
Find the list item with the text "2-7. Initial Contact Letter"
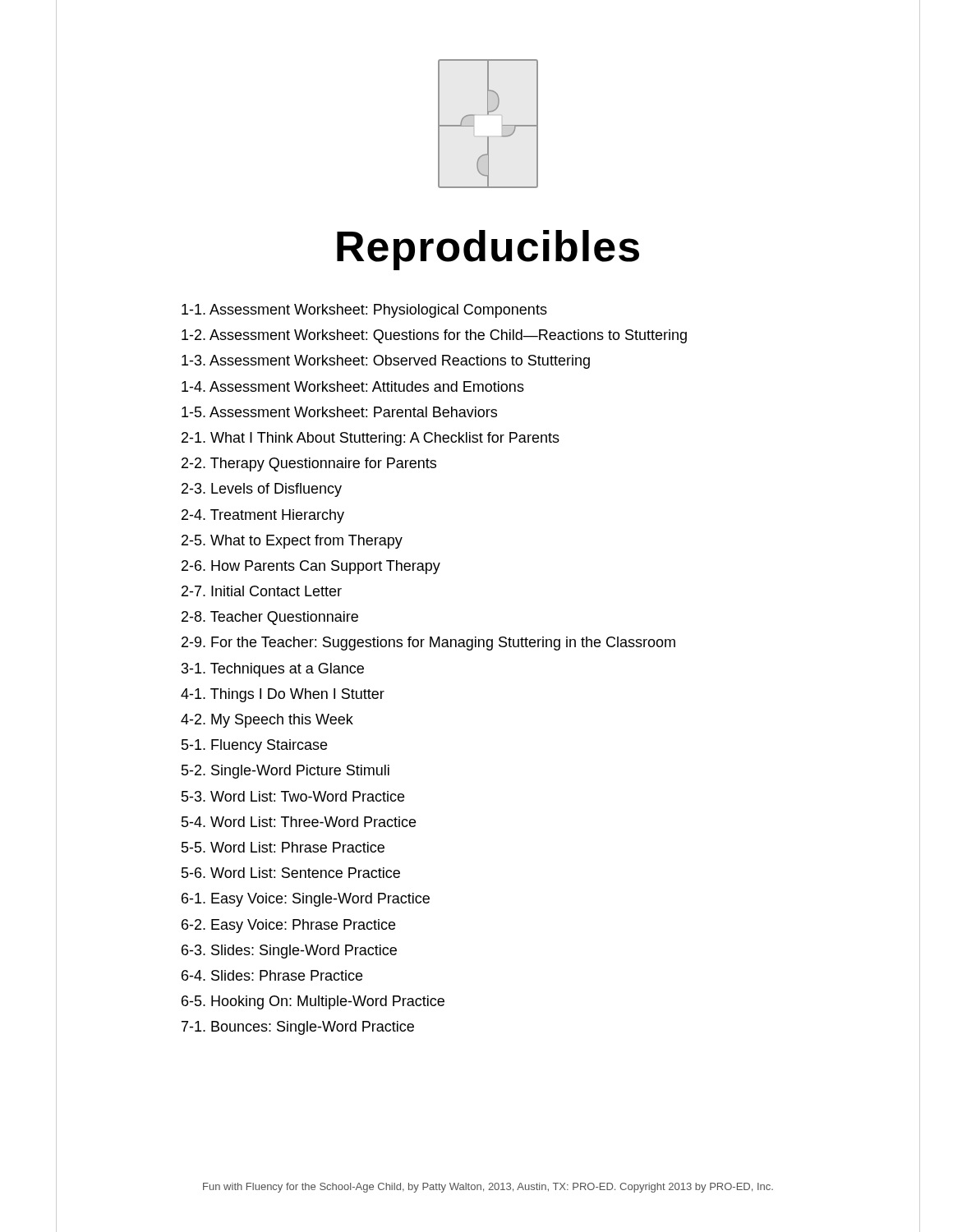tap(261, 591)
